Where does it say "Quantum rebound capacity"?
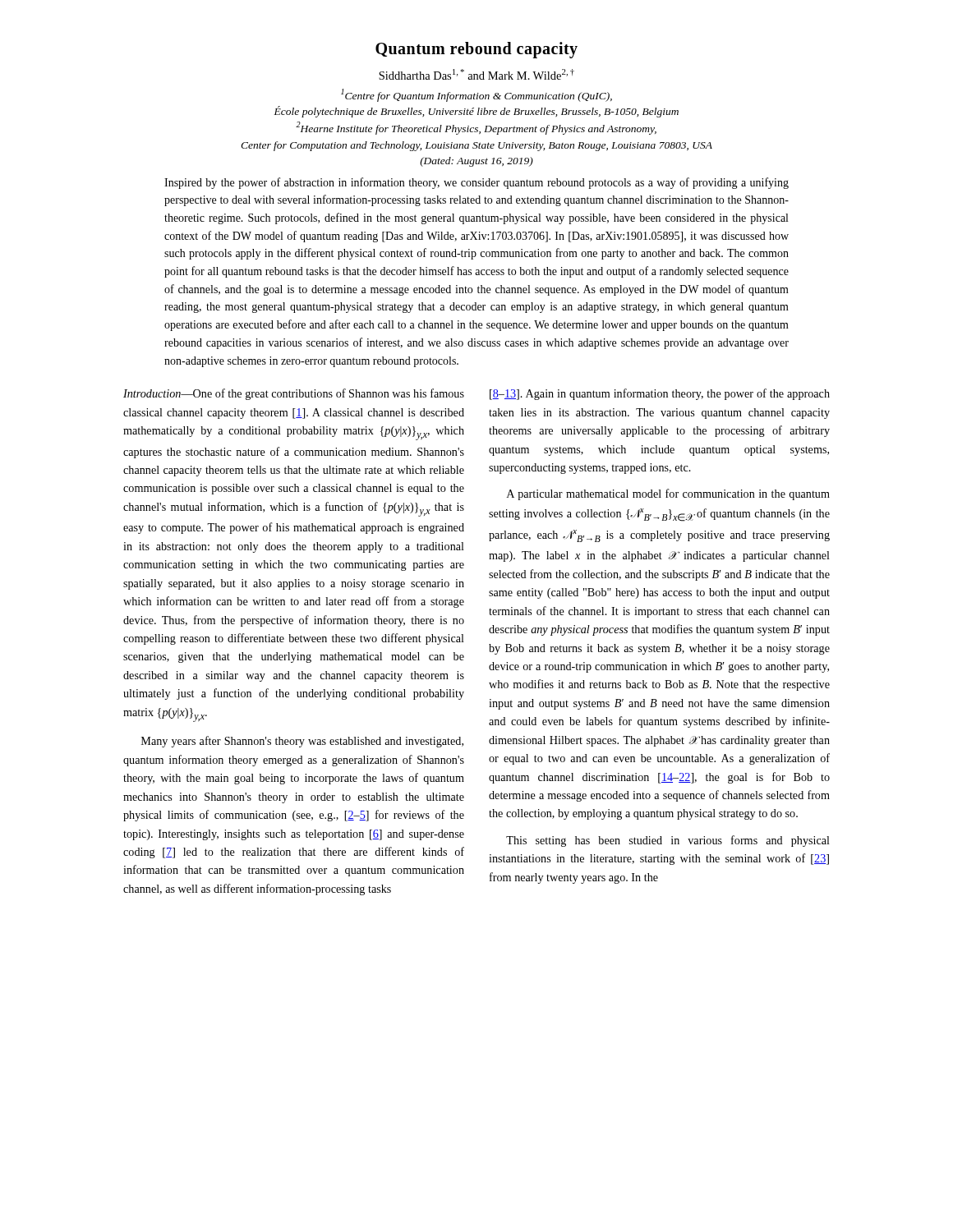Screen dimensions: 1232x953 click(x=476, y=49)
